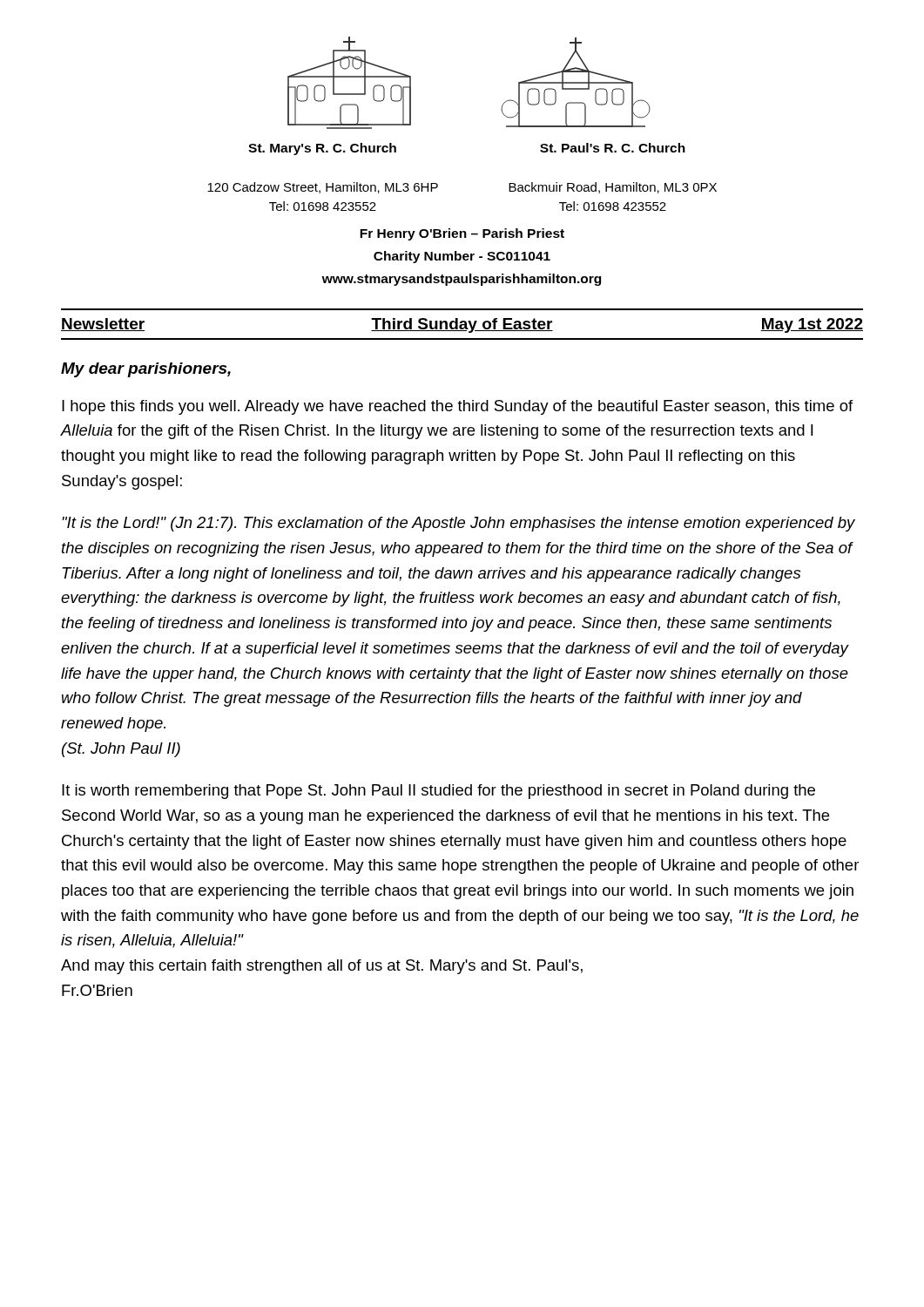Viewport: 924px width, 1307px height.
Task: Click on the text block containing "St. Paul's R. C. Church Backmuir Road, Hamilton,"
Action: 613,176
